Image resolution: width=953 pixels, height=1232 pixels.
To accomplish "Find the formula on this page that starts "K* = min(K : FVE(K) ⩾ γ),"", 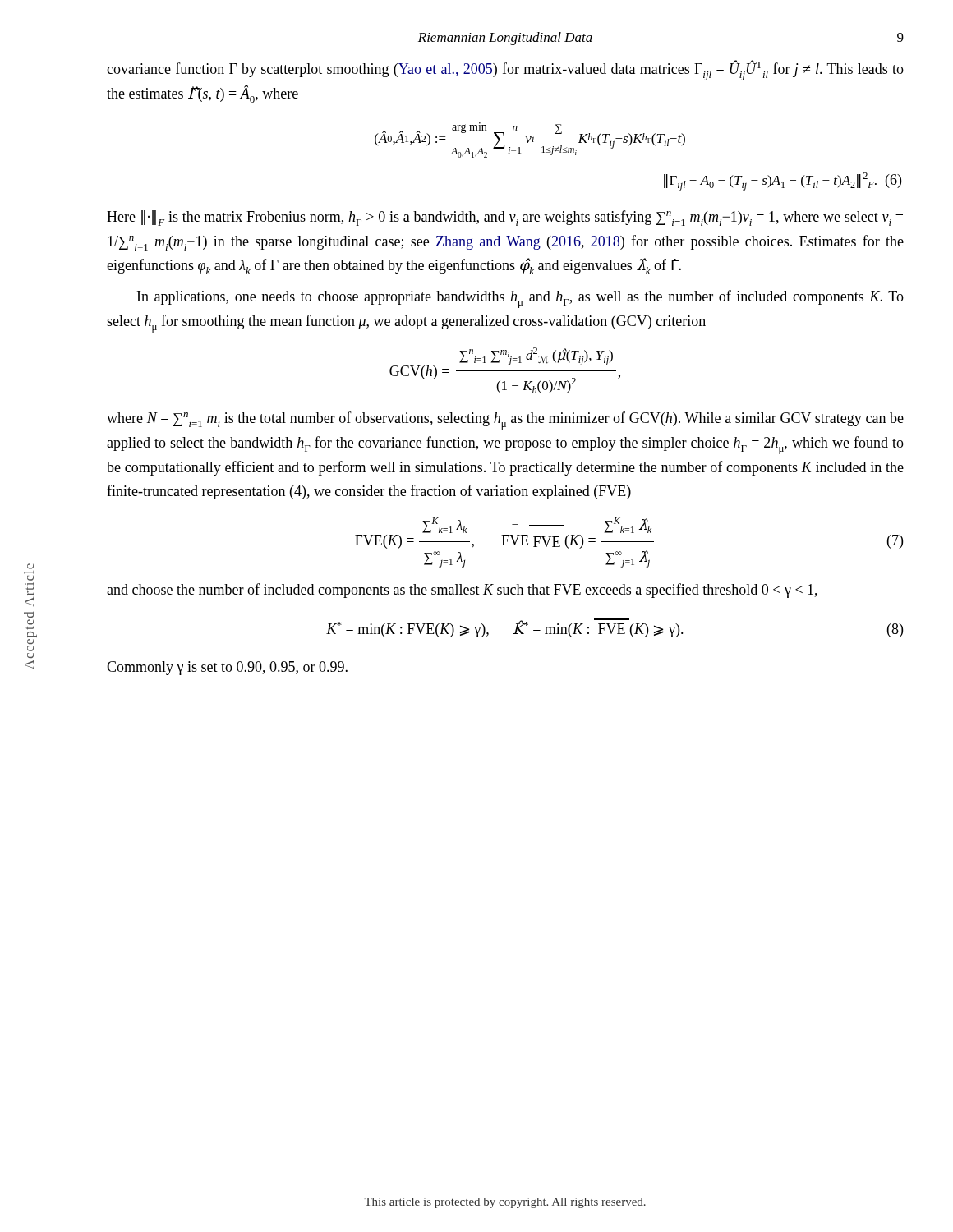I will click(615, 629).
